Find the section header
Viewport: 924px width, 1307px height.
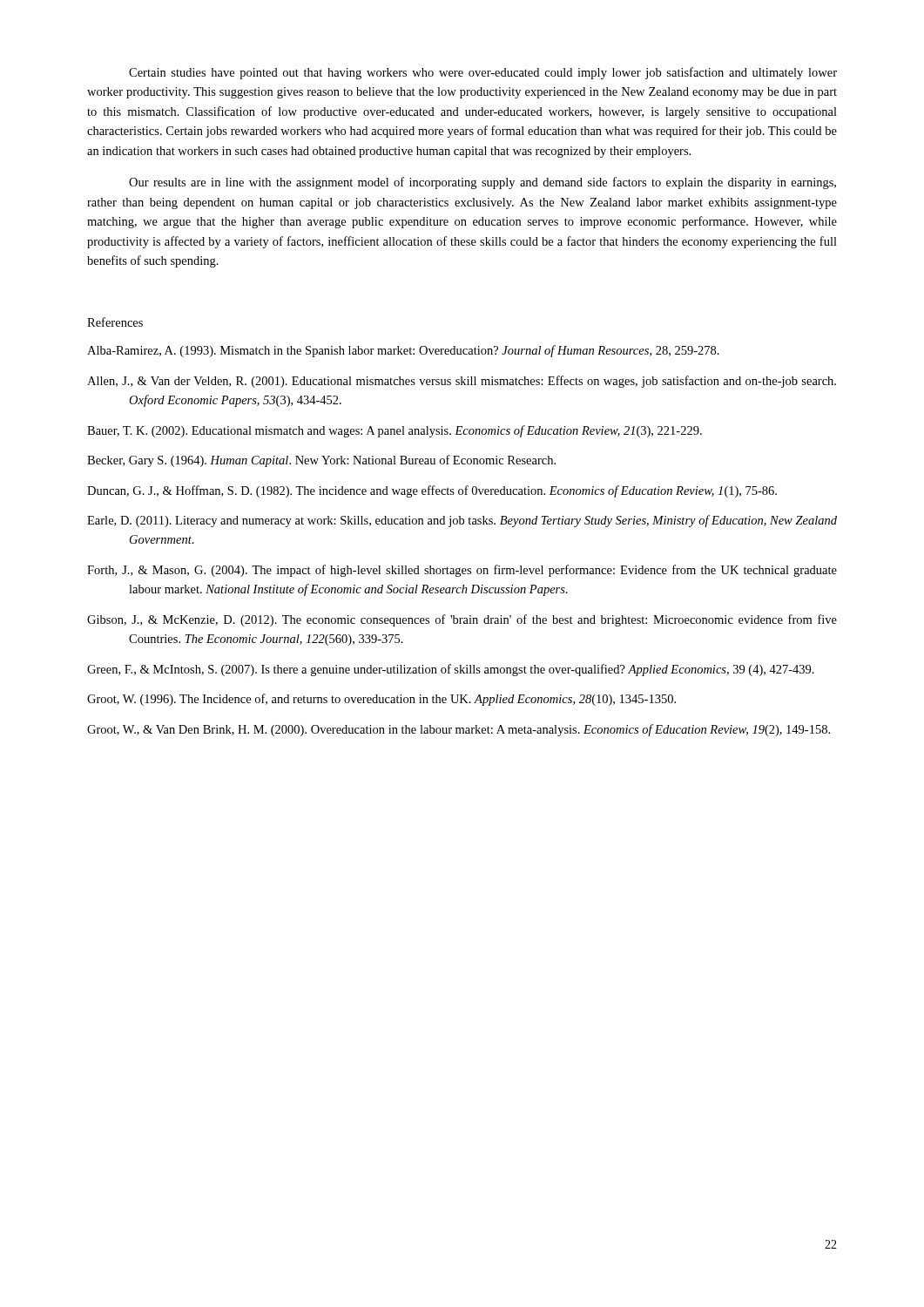pyautogui.click(x=462, y=322)
